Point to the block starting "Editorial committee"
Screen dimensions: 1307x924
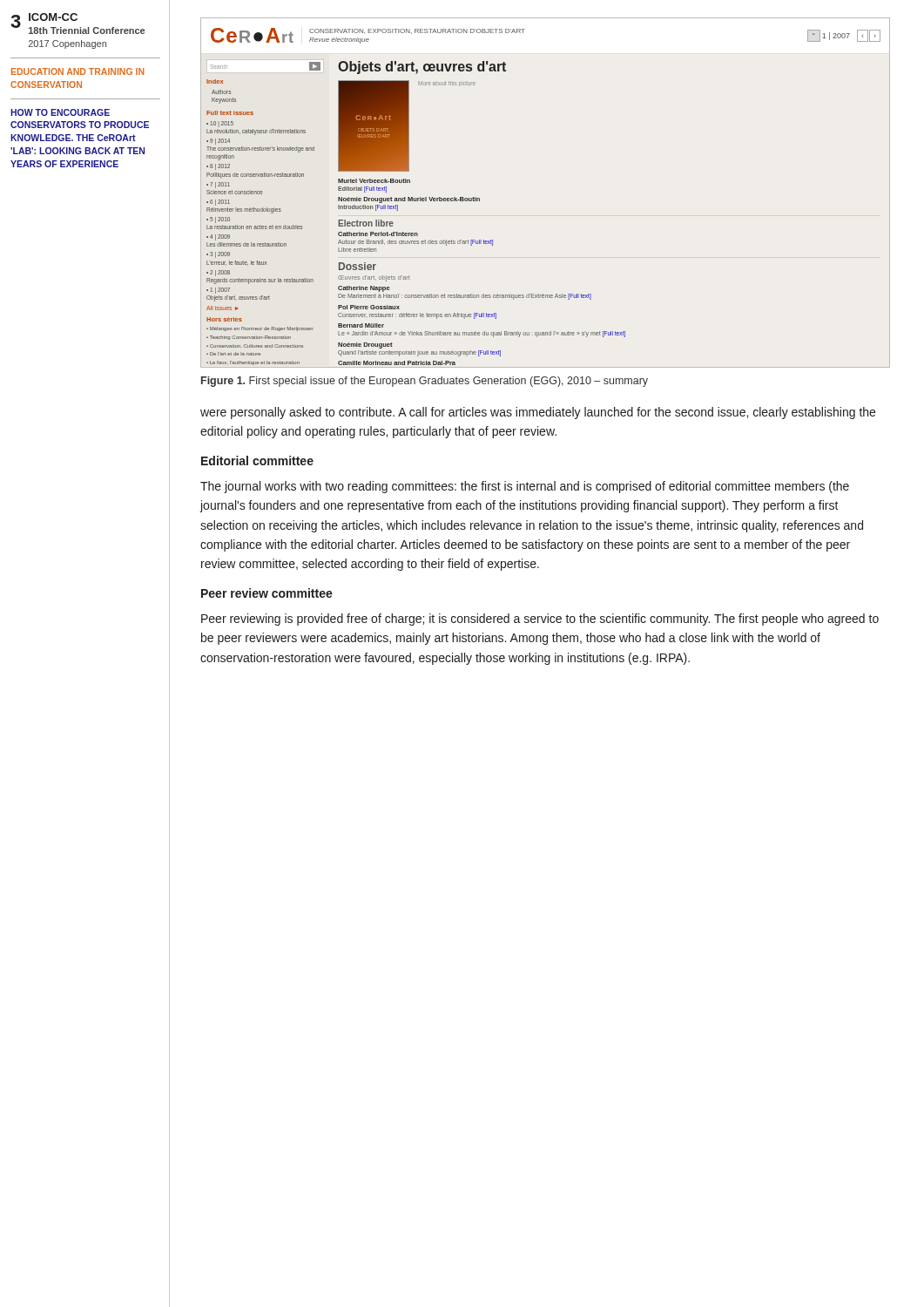257,461
